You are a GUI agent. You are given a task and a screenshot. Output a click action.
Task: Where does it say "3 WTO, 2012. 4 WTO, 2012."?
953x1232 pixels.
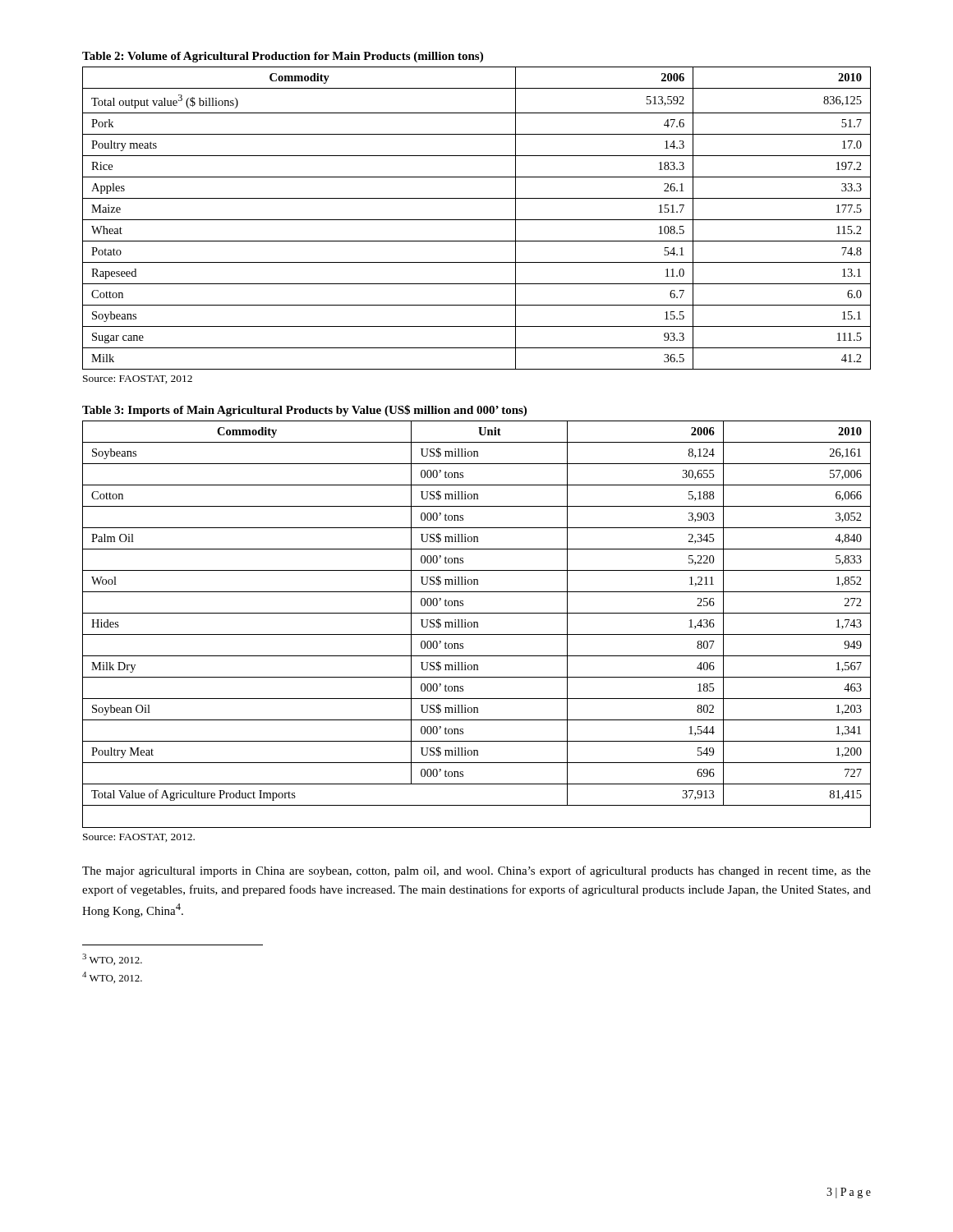pyautogui.click(x=112, y=968)
